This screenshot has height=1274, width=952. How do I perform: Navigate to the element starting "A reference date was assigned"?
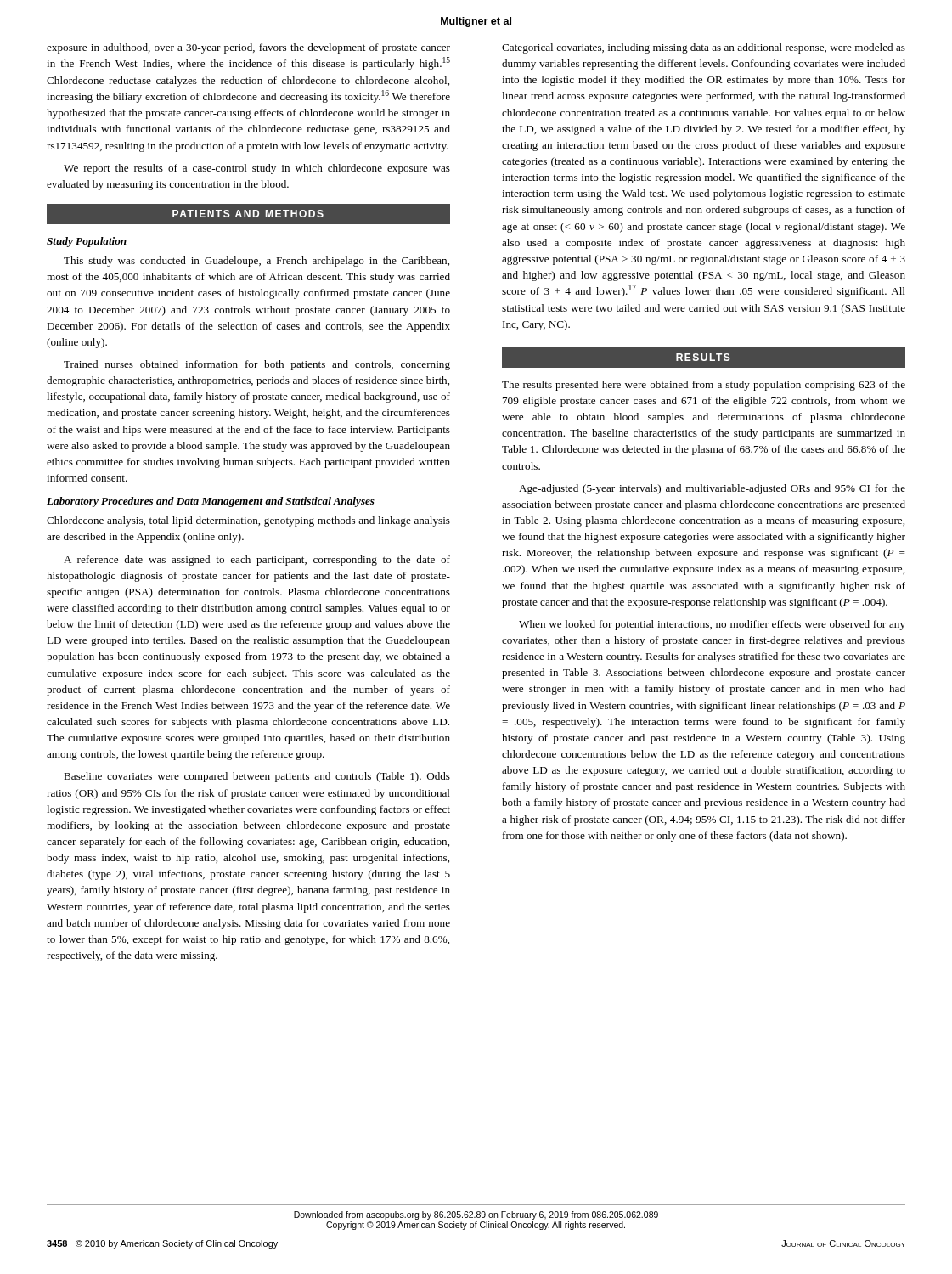248,657
